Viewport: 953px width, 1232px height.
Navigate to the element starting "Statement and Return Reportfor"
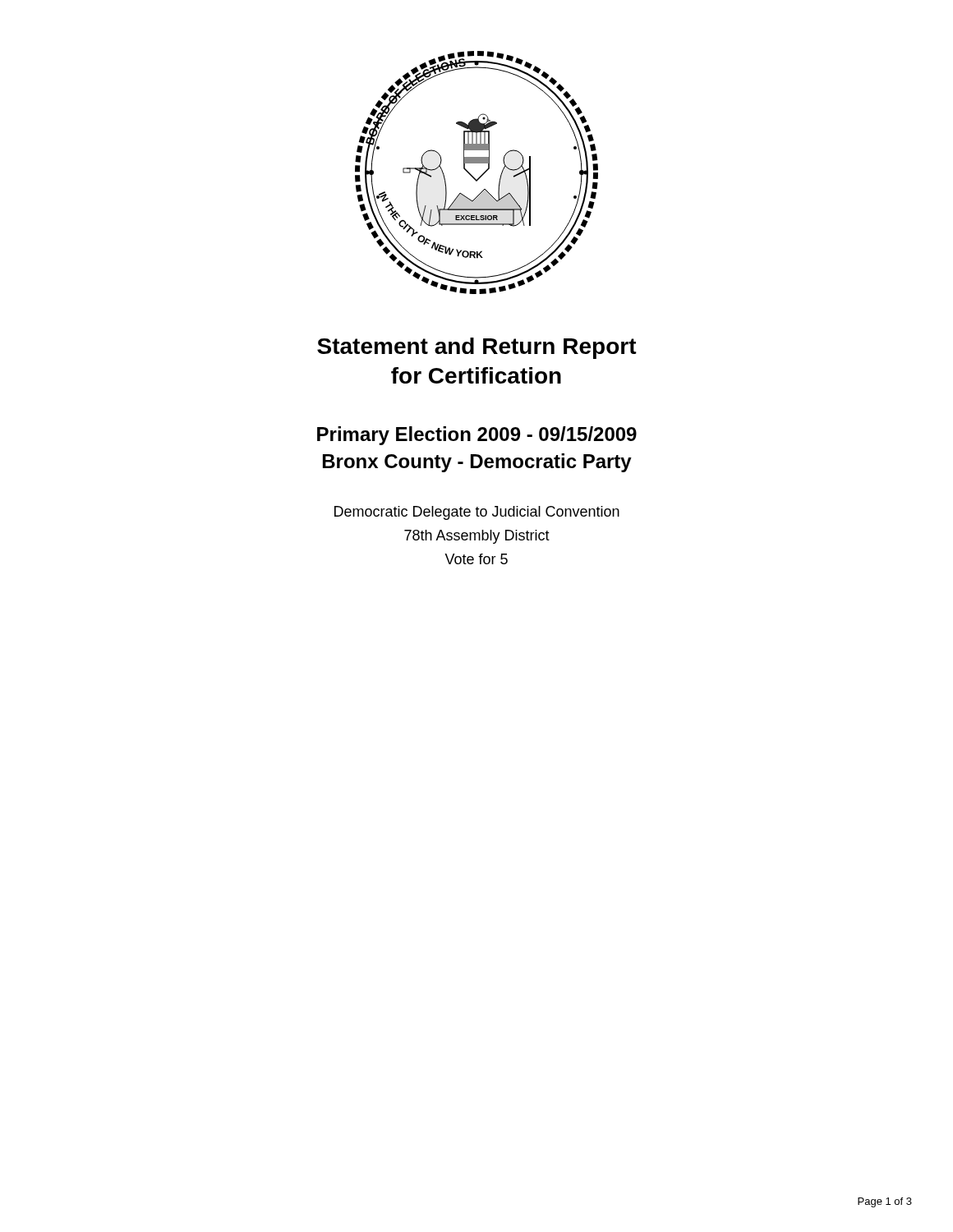click(476, 361)
